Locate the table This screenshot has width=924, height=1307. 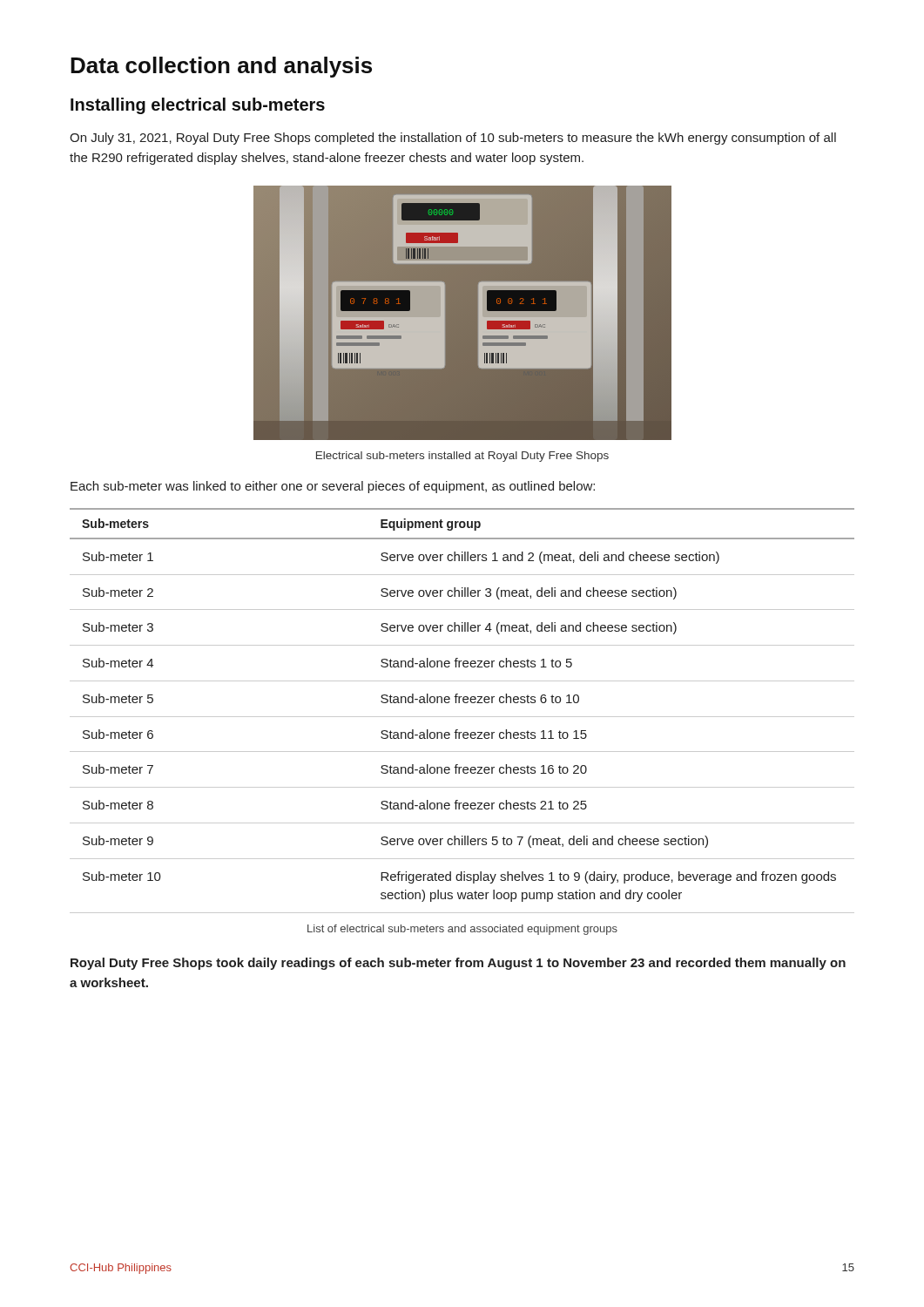pos(462,710)
